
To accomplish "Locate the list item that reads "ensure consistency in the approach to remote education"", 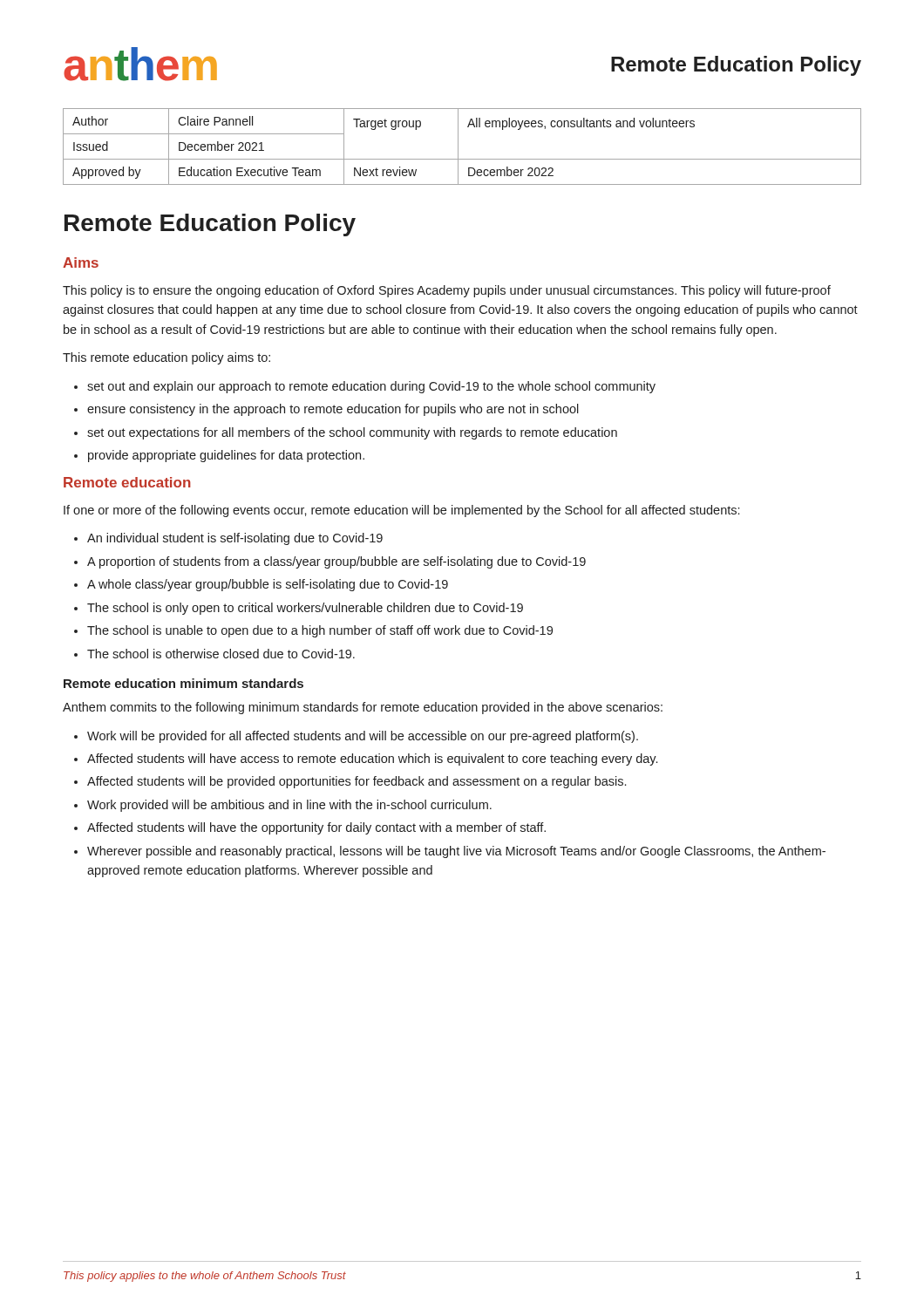I will click(333, 409).
